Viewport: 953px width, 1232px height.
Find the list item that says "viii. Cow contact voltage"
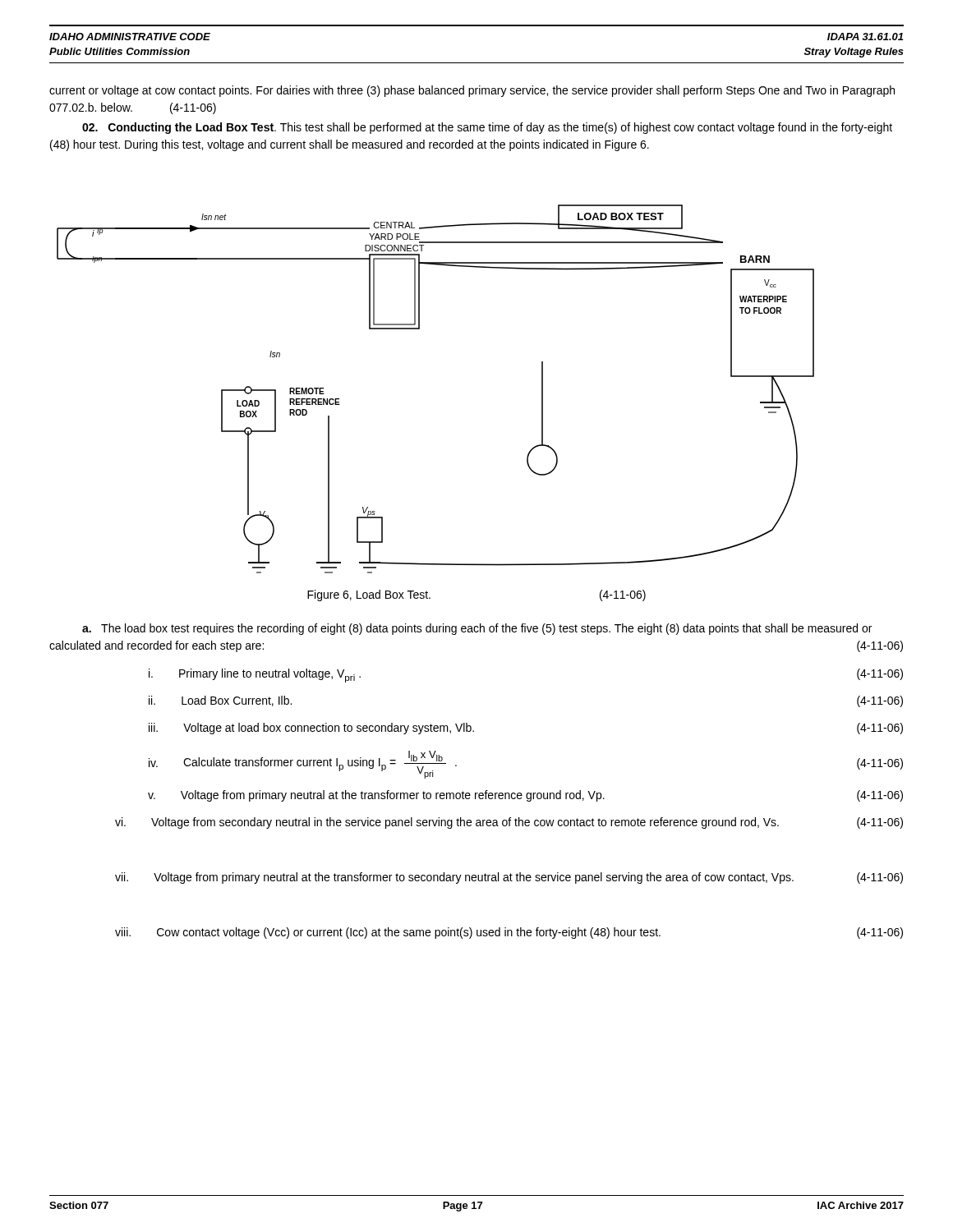pos(476,932)
